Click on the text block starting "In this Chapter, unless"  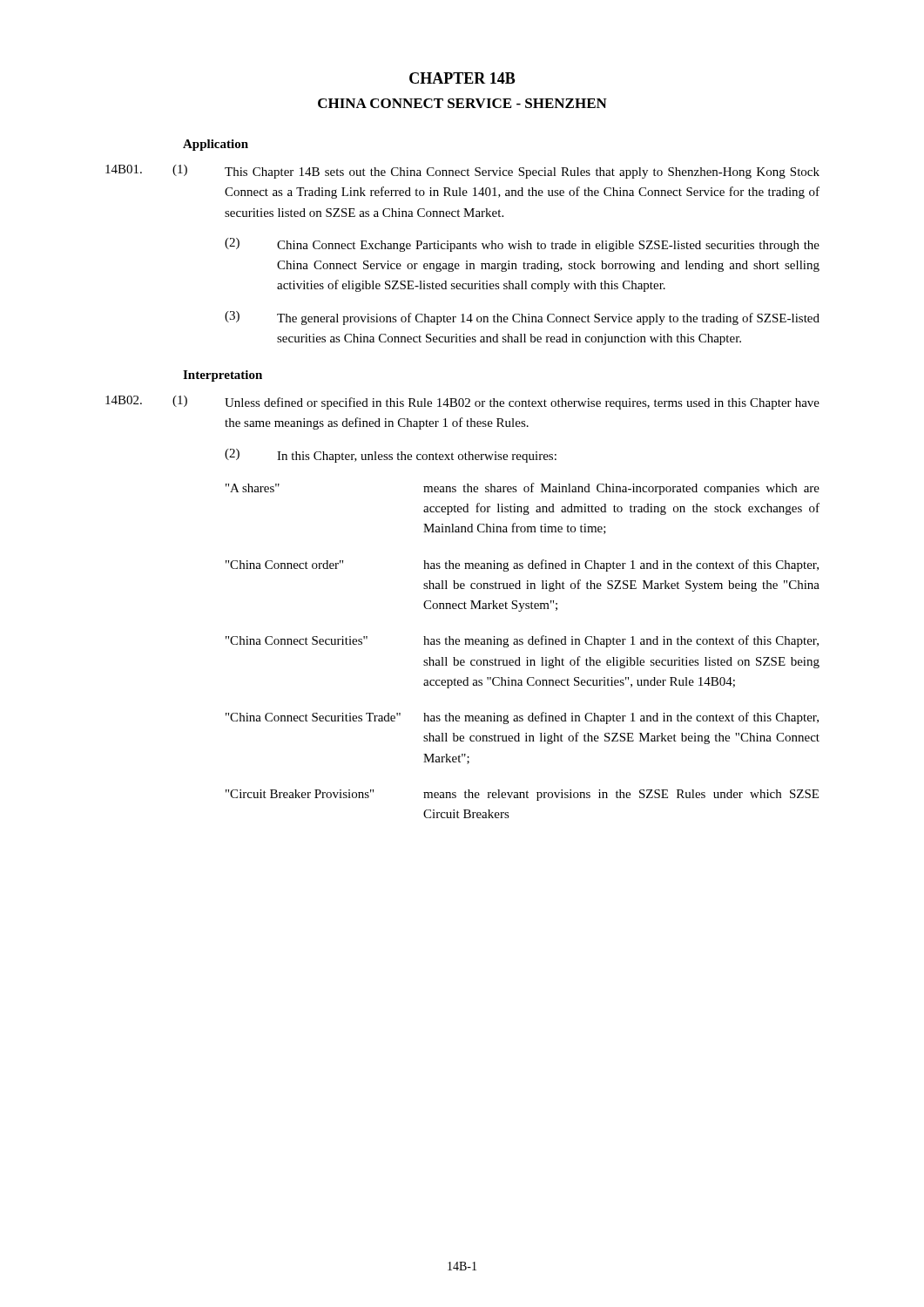pyautogui.click(x=417, y=455)
